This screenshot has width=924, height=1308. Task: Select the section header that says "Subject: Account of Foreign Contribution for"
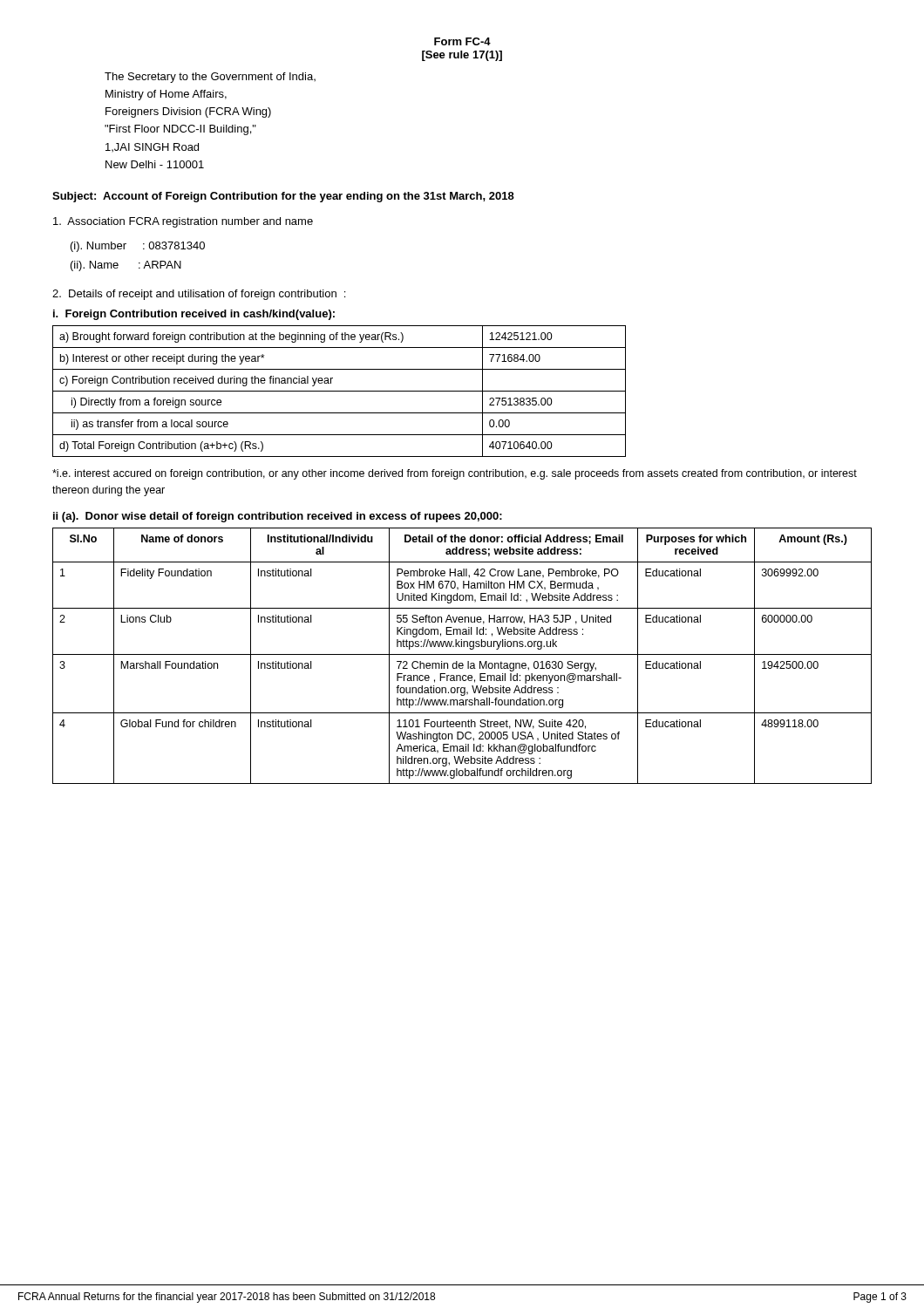point(283,196)
